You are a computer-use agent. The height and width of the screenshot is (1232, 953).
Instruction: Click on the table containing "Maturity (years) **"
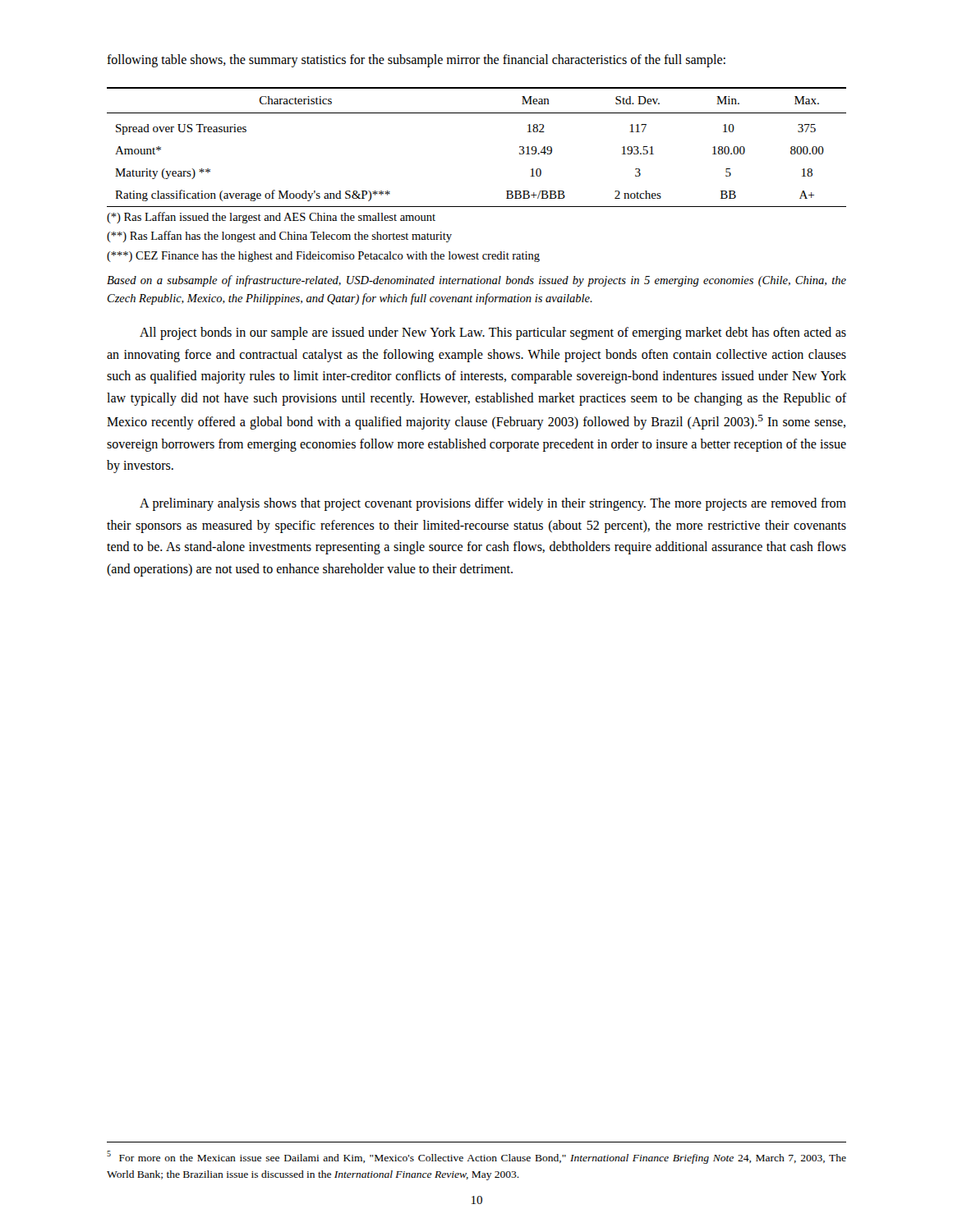tap(476, 176)
